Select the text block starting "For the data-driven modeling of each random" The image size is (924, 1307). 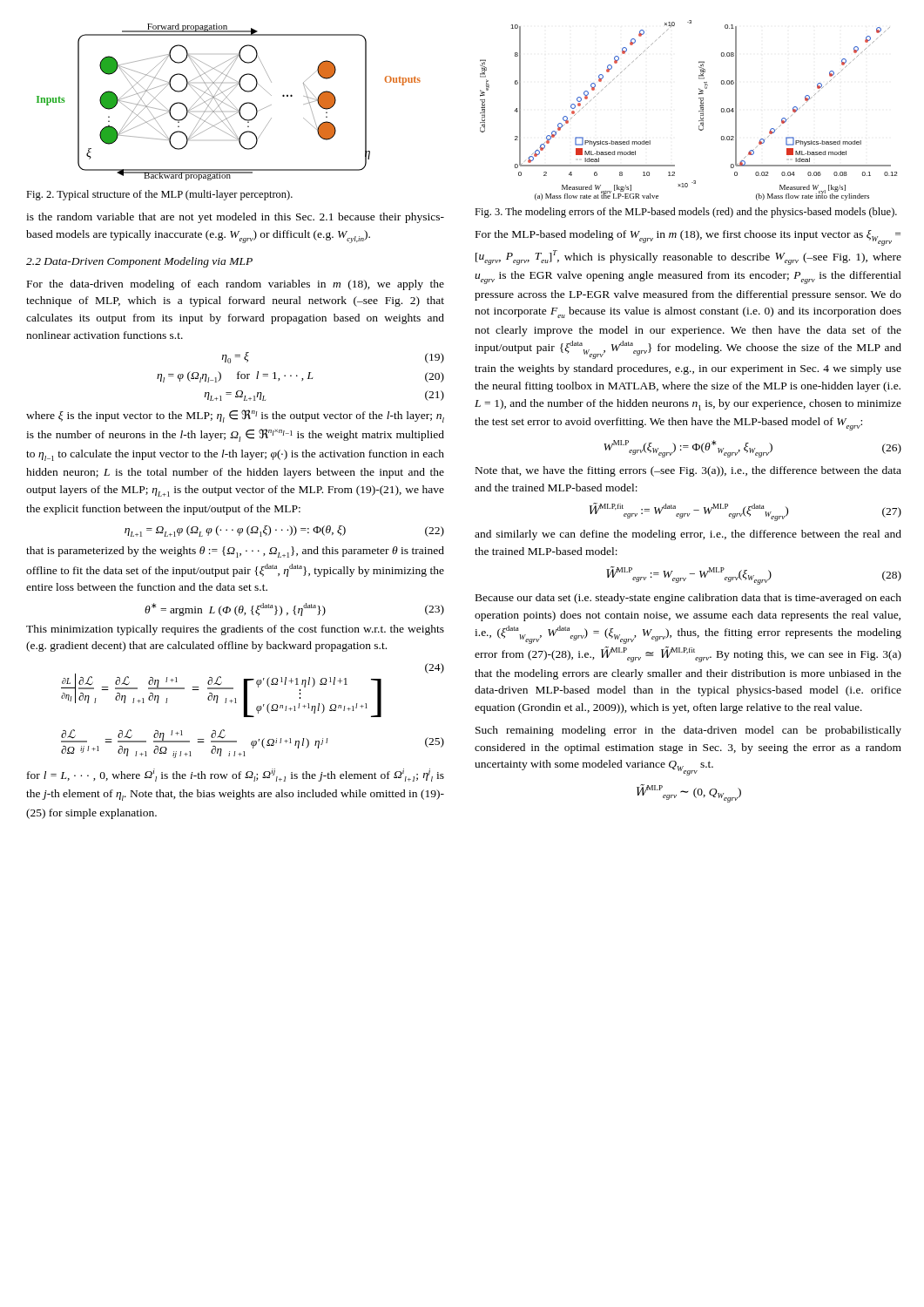[235, 309]
